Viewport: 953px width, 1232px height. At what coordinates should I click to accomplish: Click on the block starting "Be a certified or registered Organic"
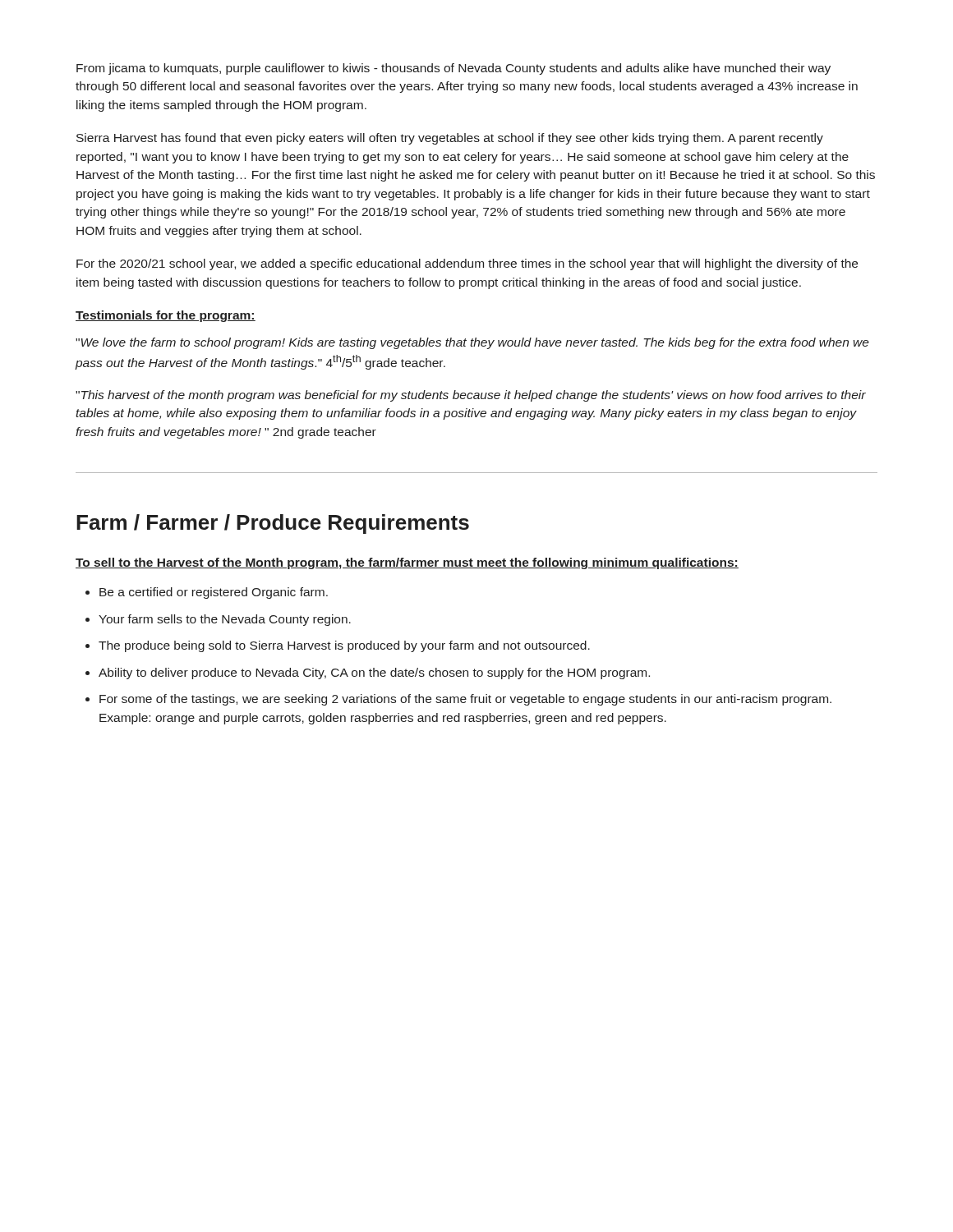tap(476, 655)
